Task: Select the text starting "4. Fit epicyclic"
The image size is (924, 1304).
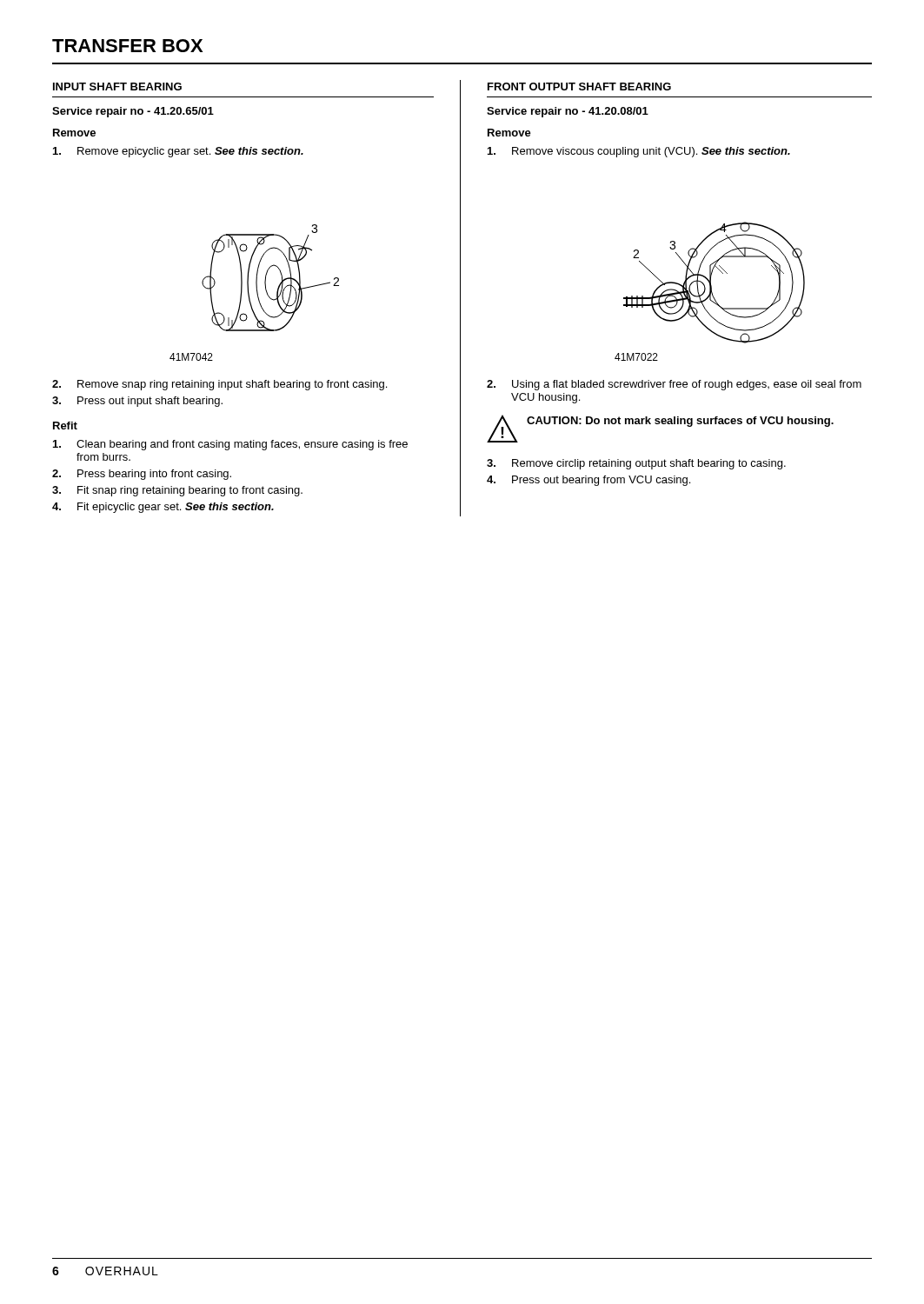Action: [x=243, y=506]
